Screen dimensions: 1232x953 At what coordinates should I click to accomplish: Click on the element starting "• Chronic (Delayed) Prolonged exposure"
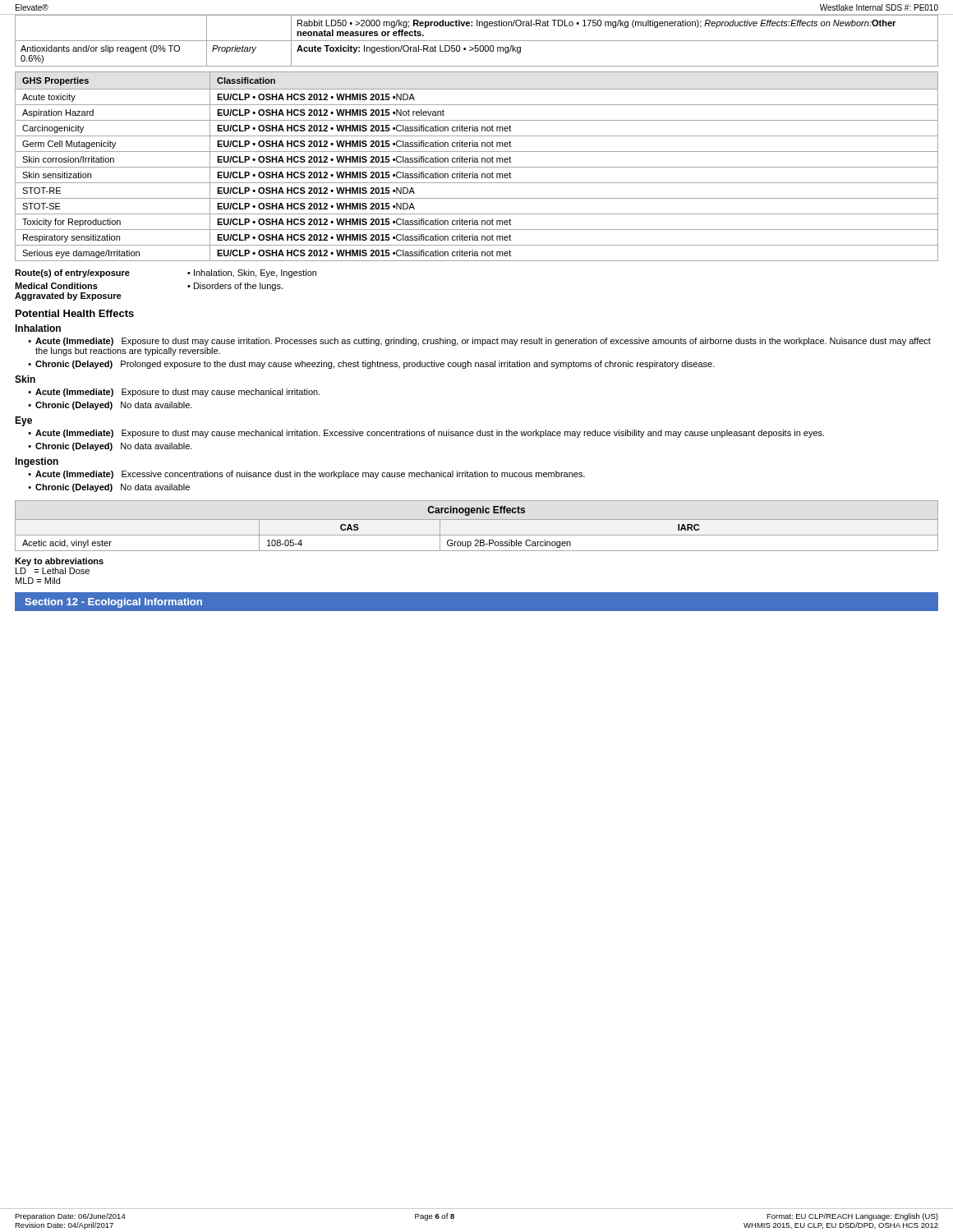(476, 364)
